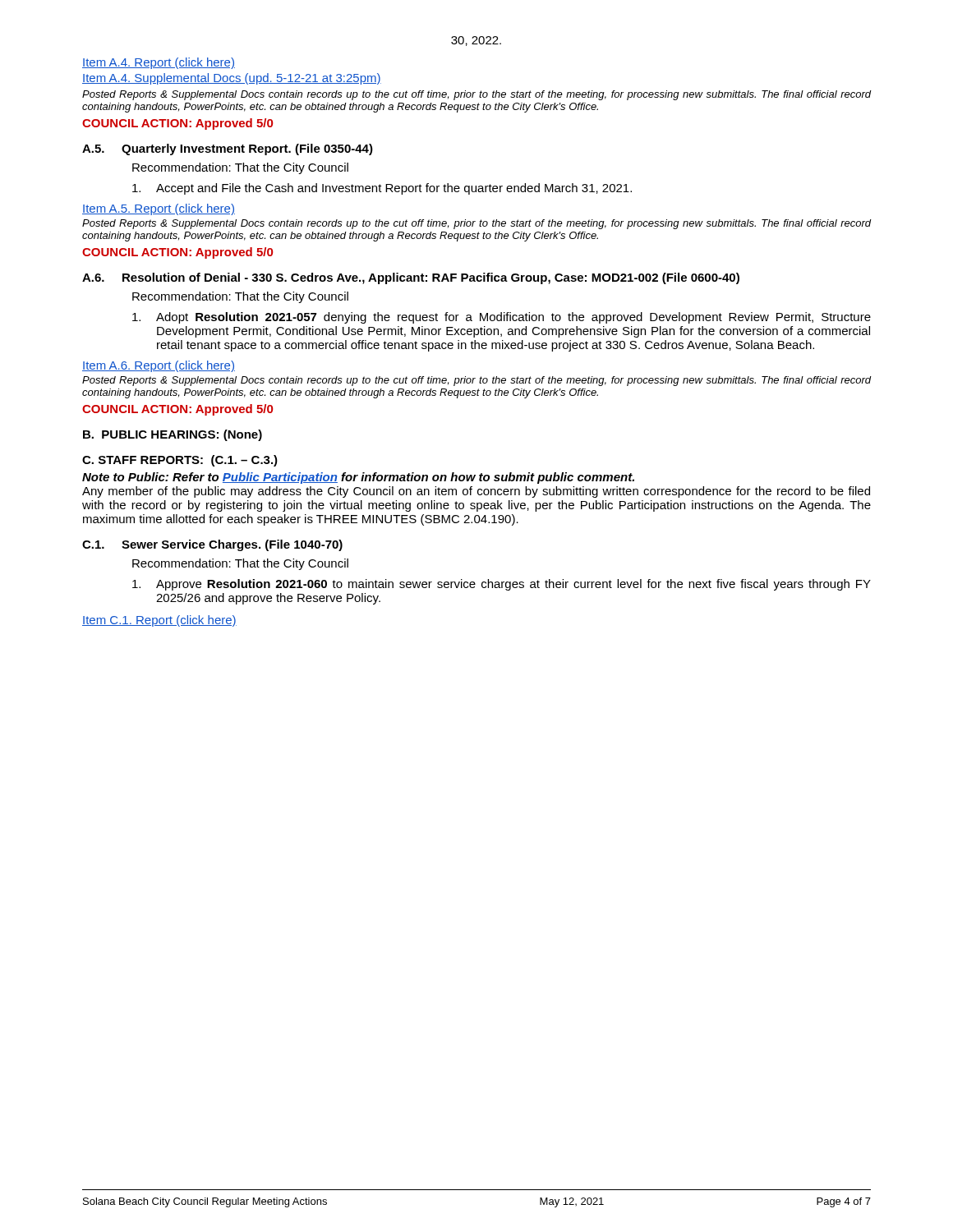The width and height of the screenshot is (953, 1232).
Task: Point to the text starting "30, 2022."
Action: click(x=476, y=40)
